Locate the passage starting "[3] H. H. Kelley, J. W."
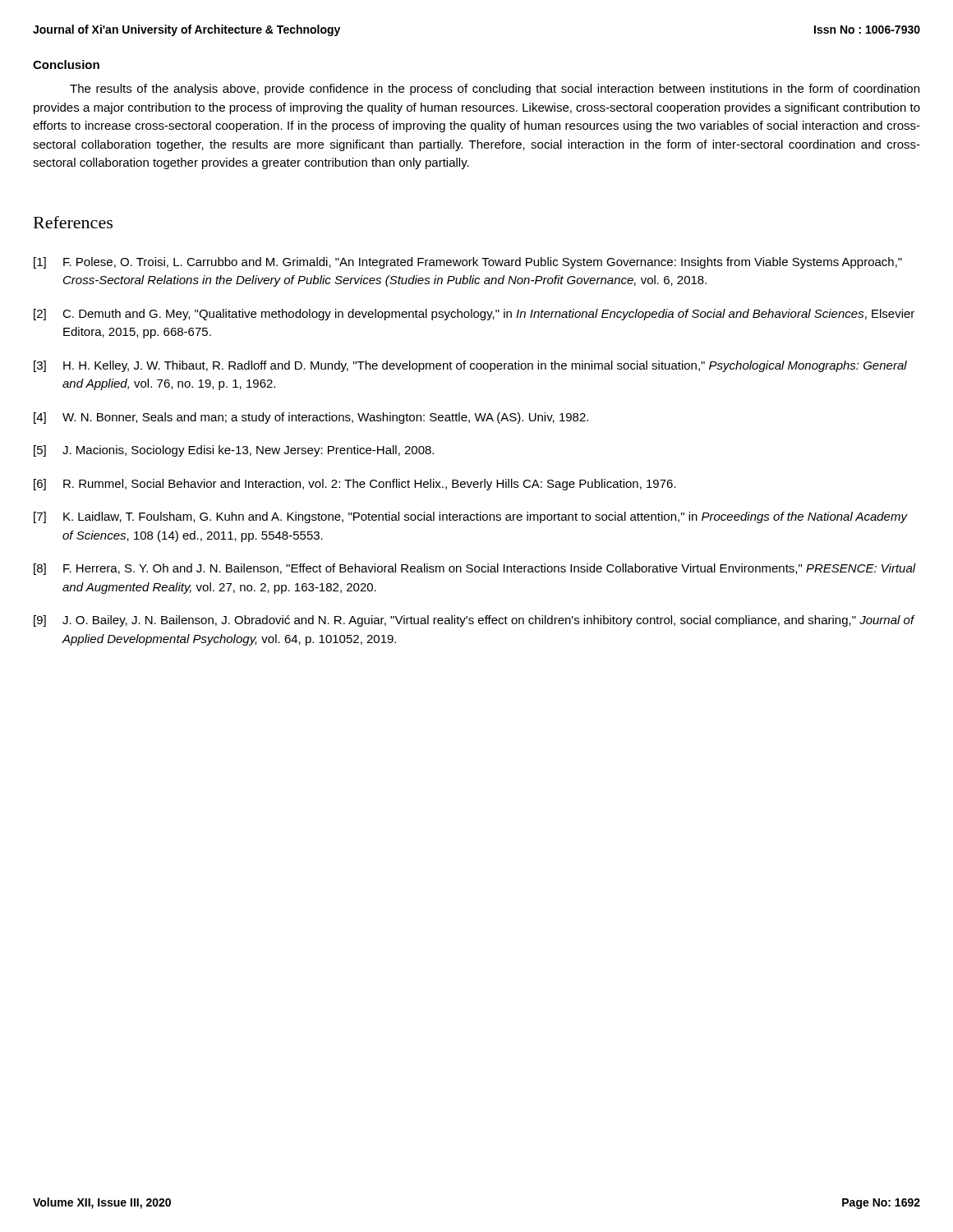Image resolution: width=953 pixels, height=1232 pixels. 476,375
